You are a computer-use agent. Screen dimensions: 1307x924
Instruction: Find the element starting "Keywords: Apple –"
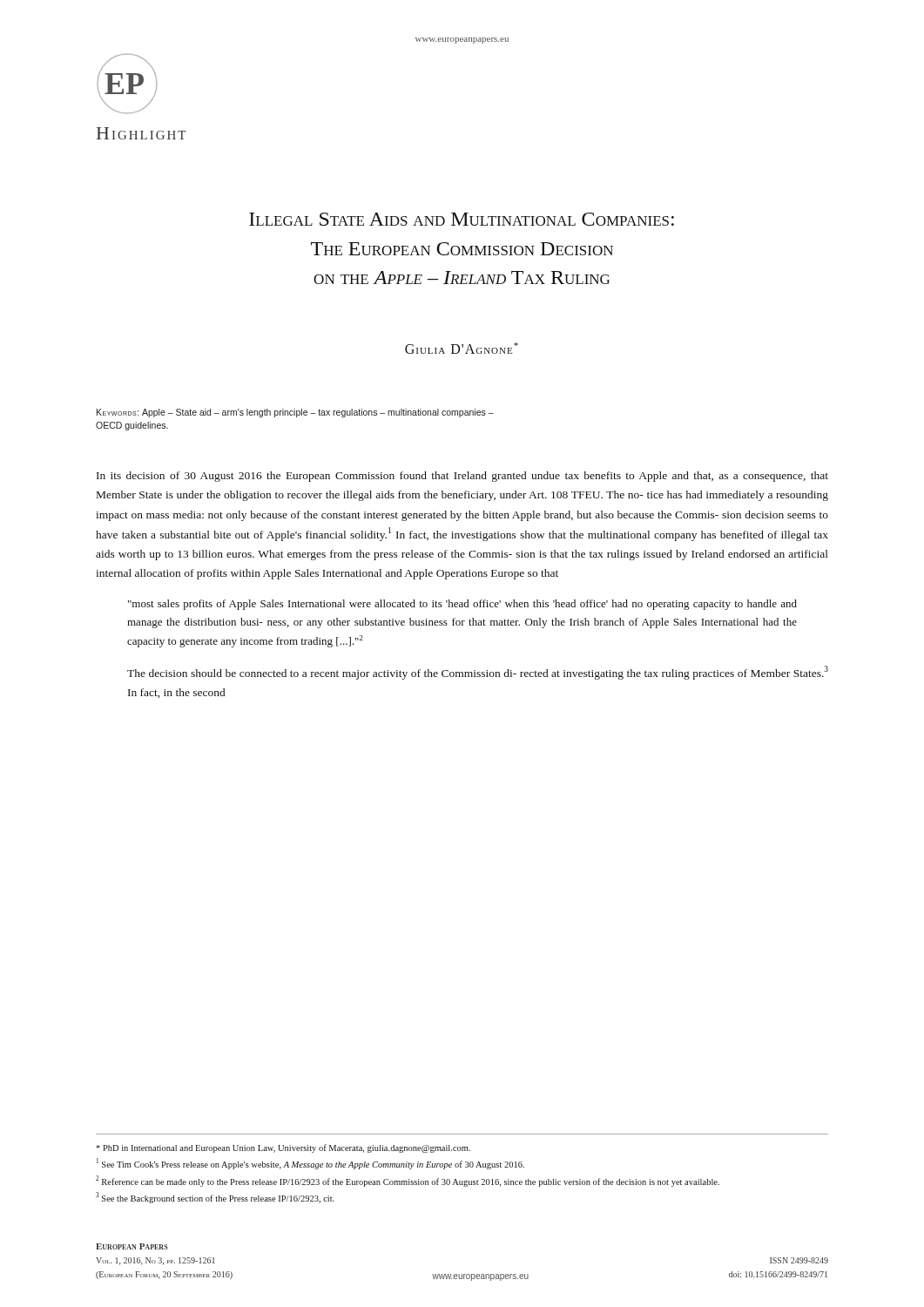pos(462,419)
